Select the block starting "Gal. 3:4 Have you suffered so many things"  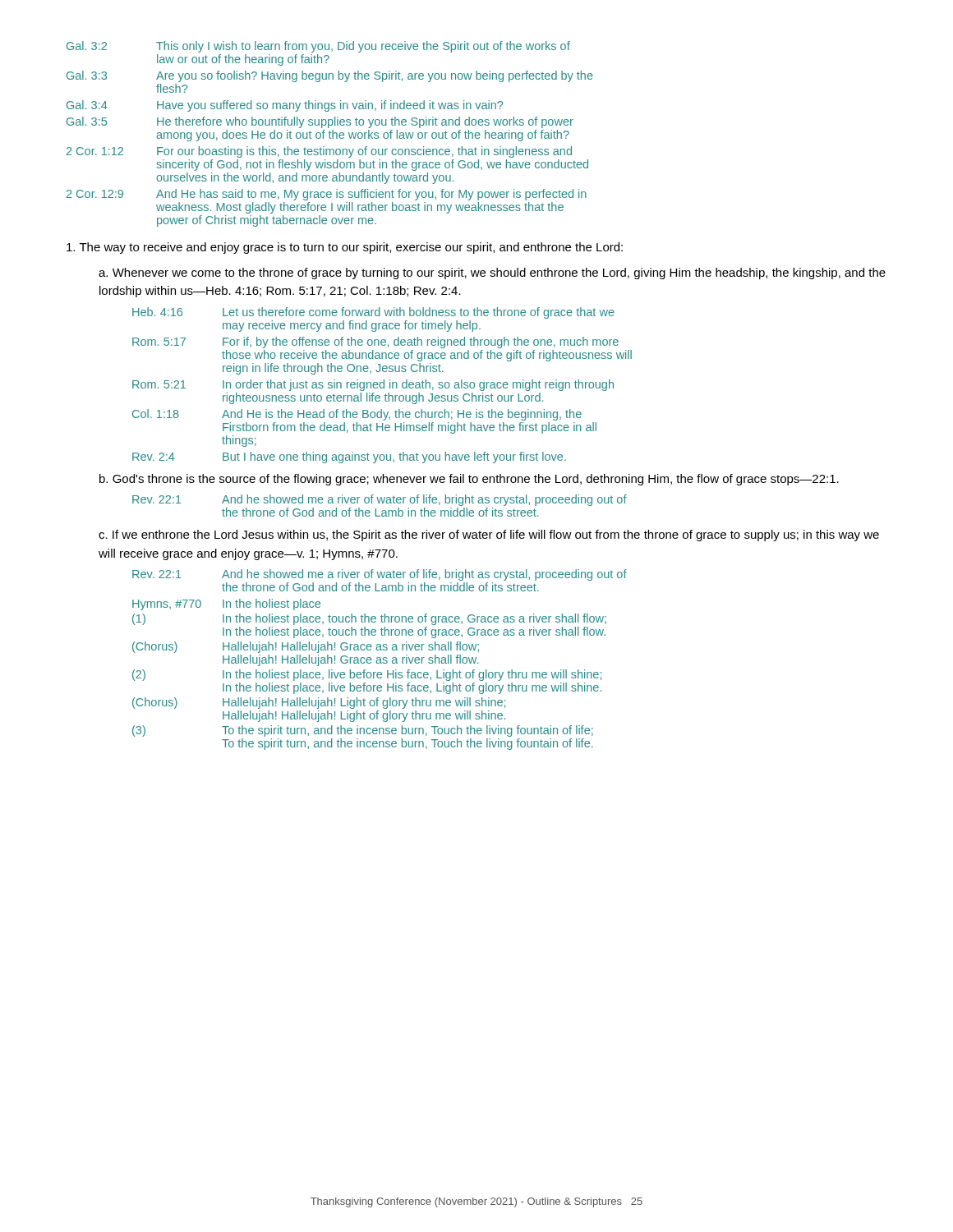[476, 105]
